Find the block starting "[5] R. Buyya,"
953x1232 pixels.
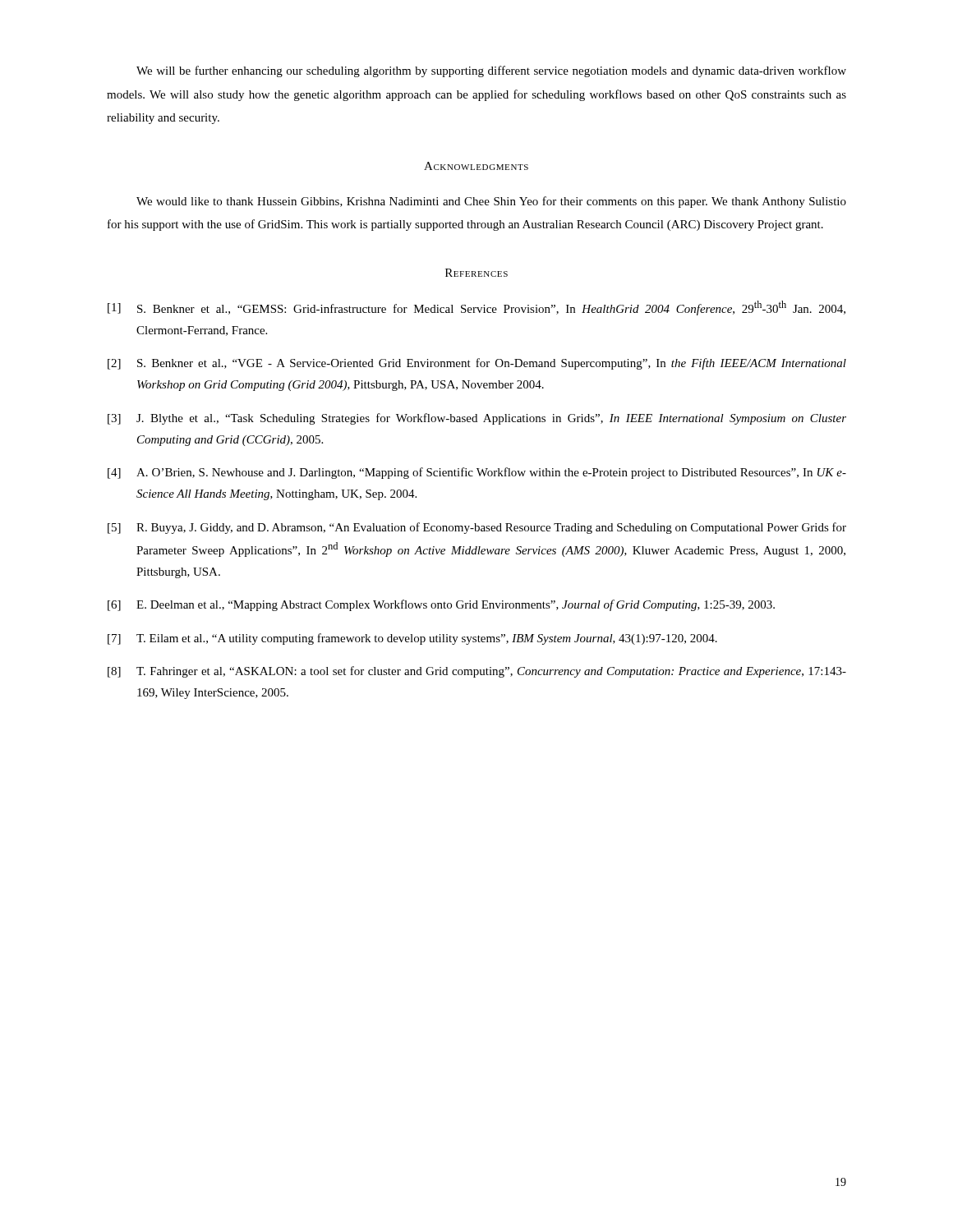[476, 549]
